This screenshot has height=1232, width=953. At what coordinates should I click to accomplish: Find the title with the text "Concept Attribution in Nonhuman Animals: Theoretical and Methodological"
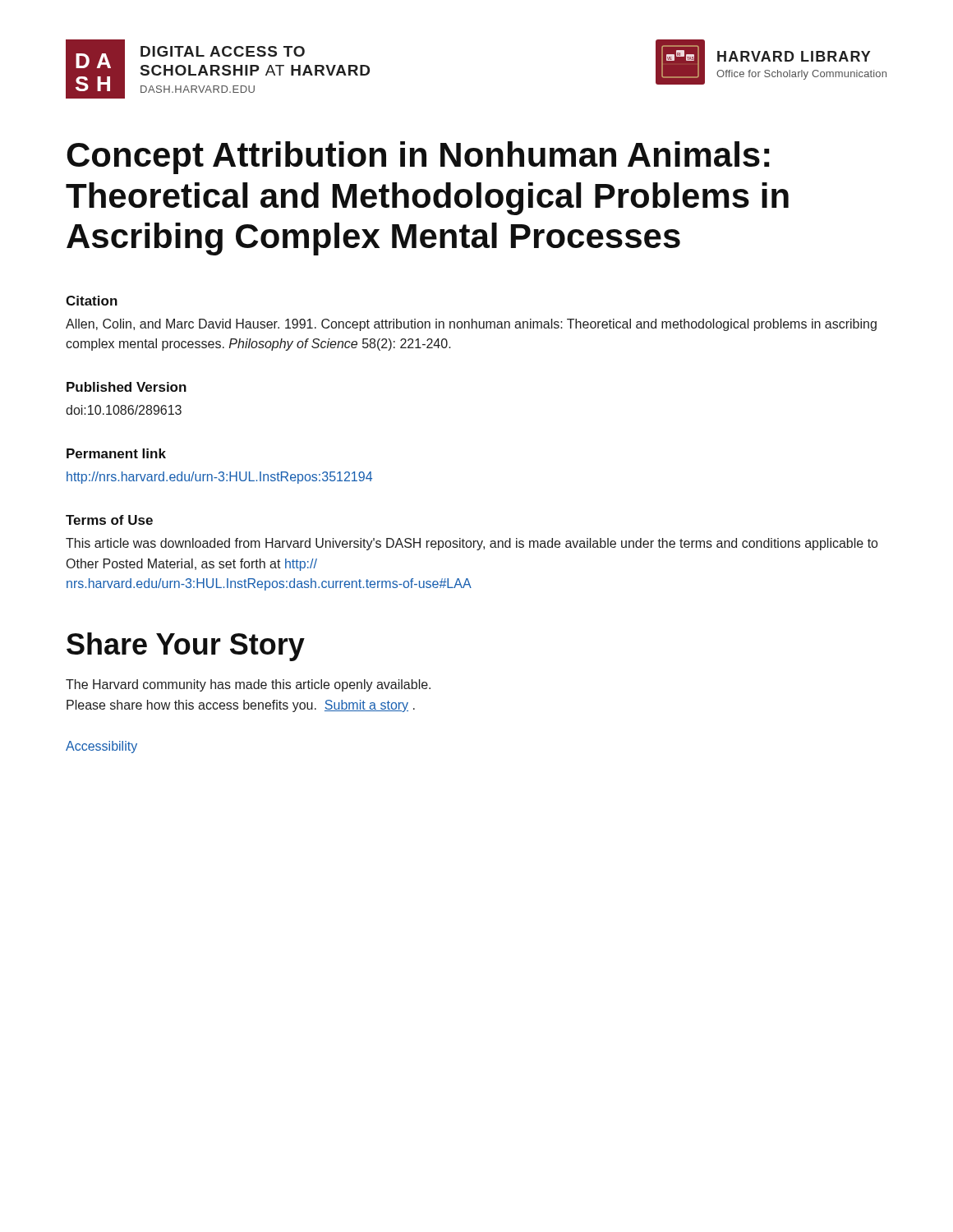point(428,196)
